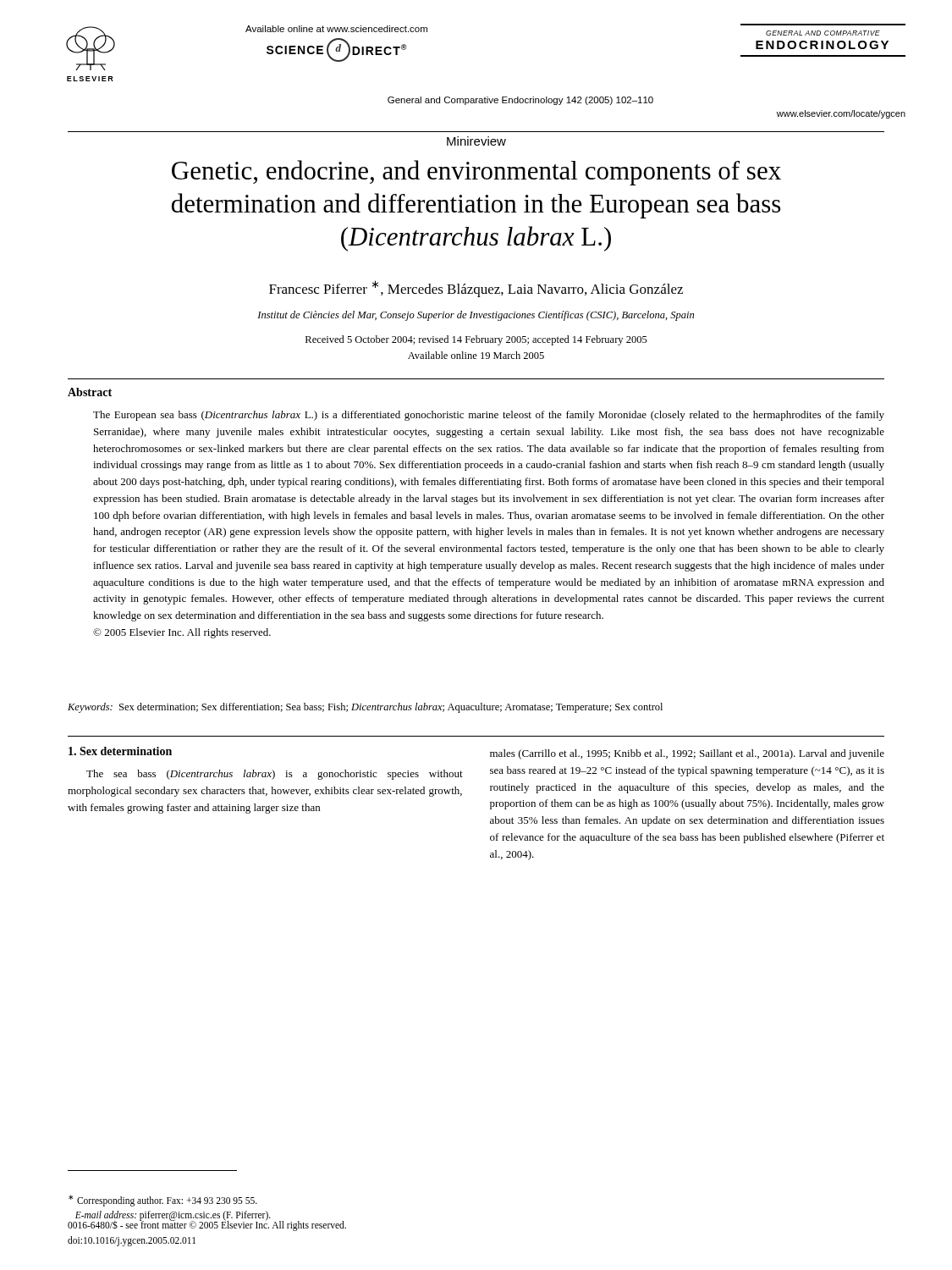Point to the element starting "males (Carrillo et al., 1995;"
This screenshot has height=1270, width=952.
(687, 804)
